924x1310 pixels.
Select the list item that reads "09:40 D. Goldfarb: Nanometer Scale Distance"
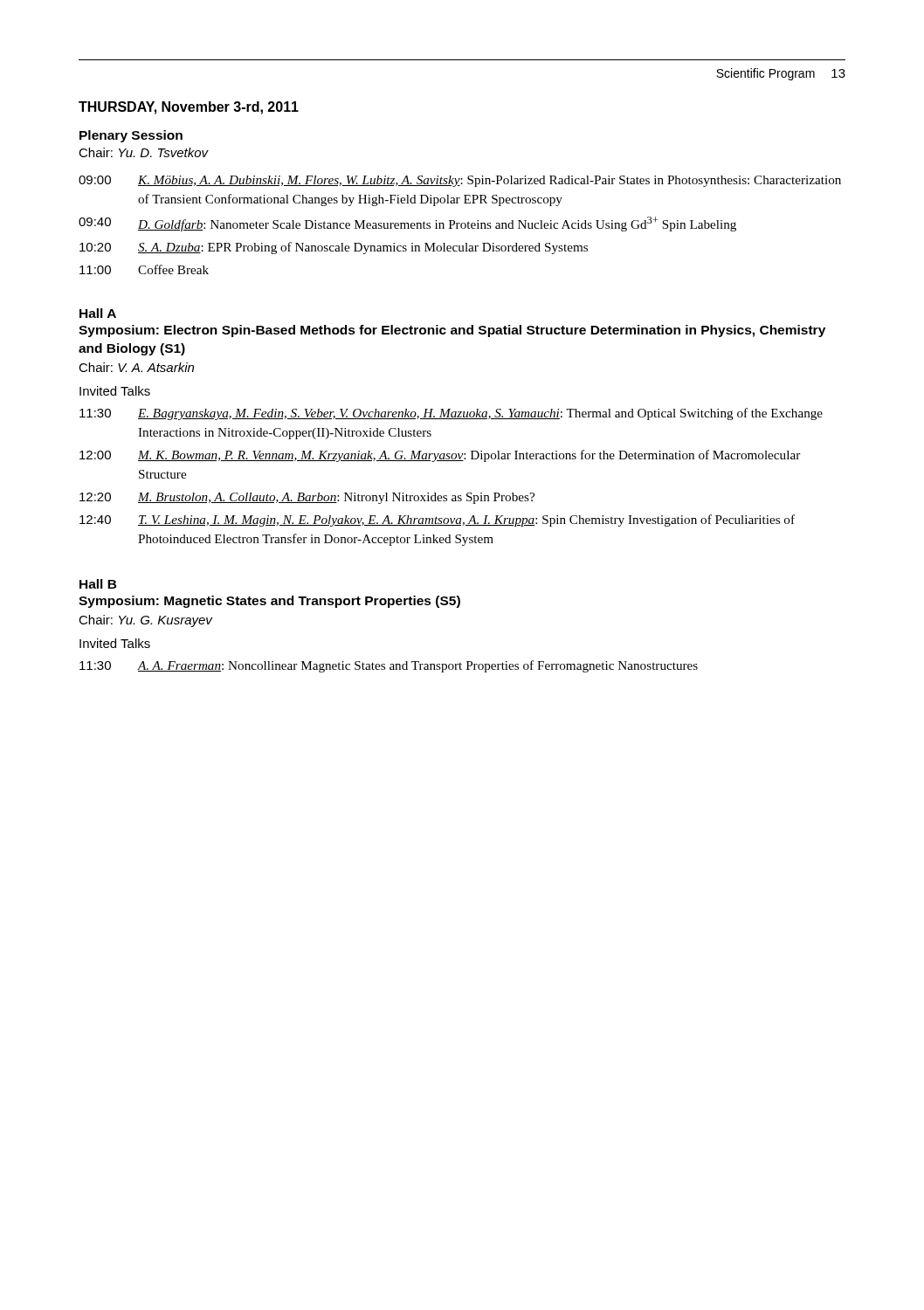coord(462,223)
